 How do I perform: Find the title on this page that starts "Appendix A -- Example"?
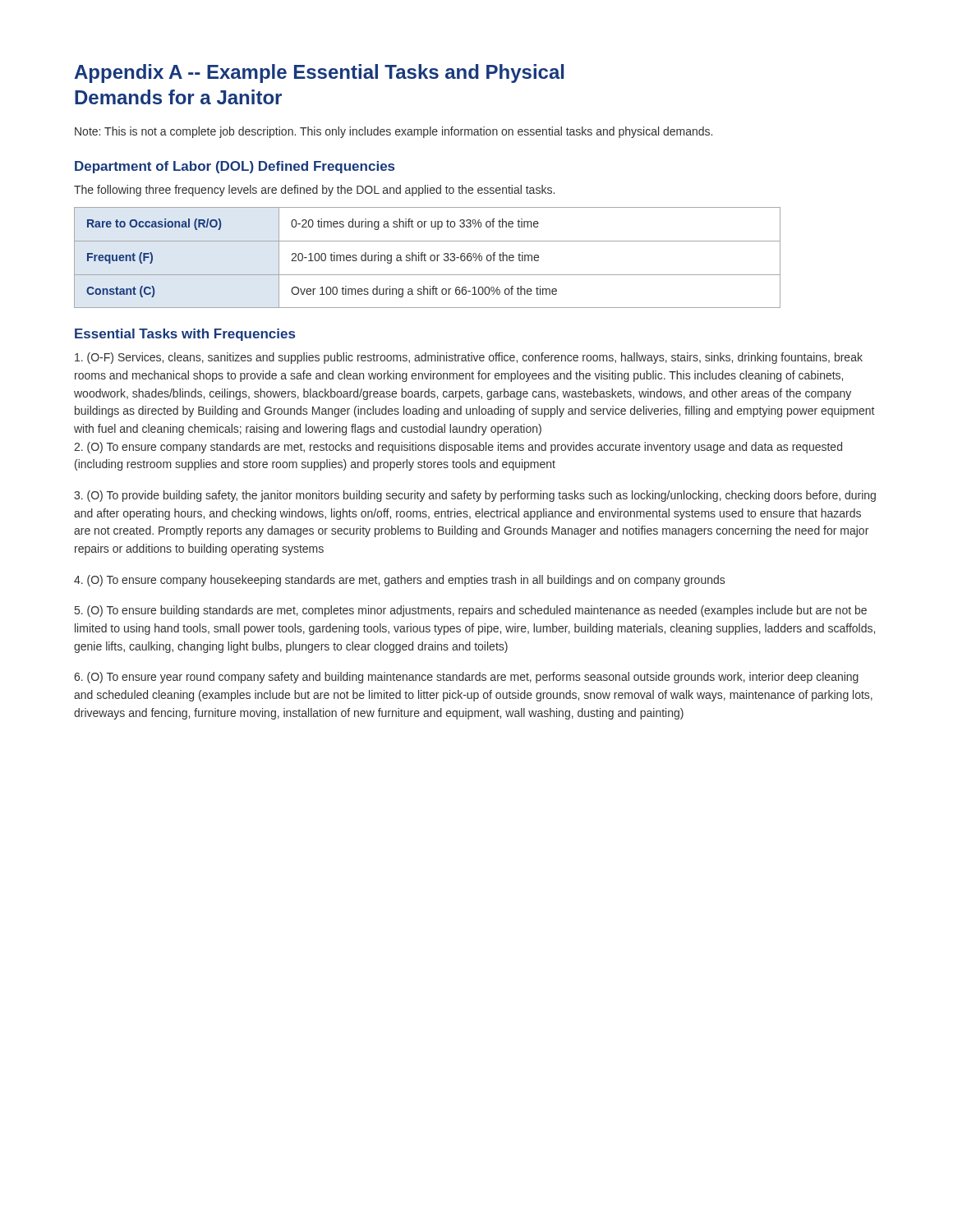click(320, 85)
